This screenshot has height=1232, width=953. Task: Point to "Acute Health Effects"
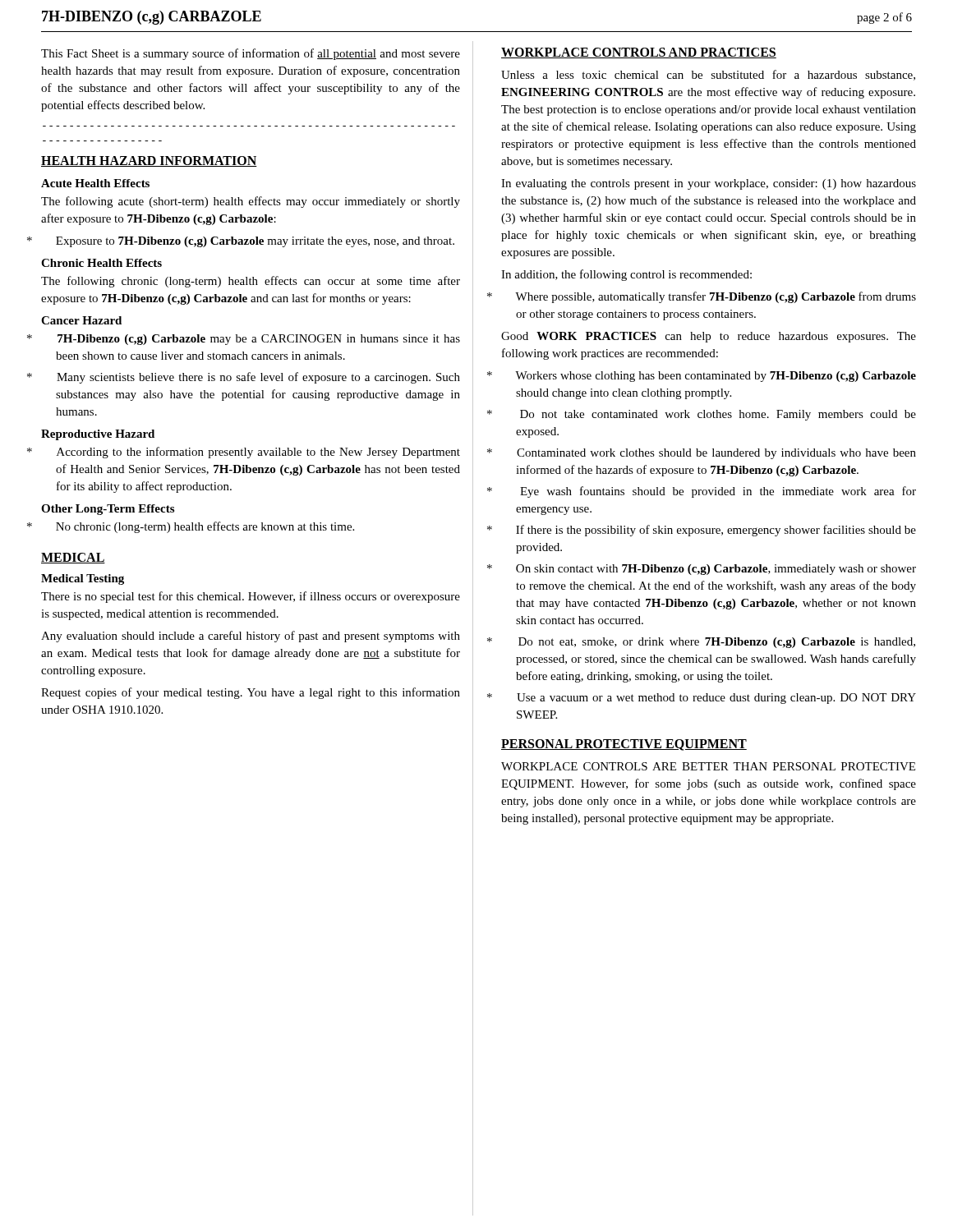click(95, 183)
